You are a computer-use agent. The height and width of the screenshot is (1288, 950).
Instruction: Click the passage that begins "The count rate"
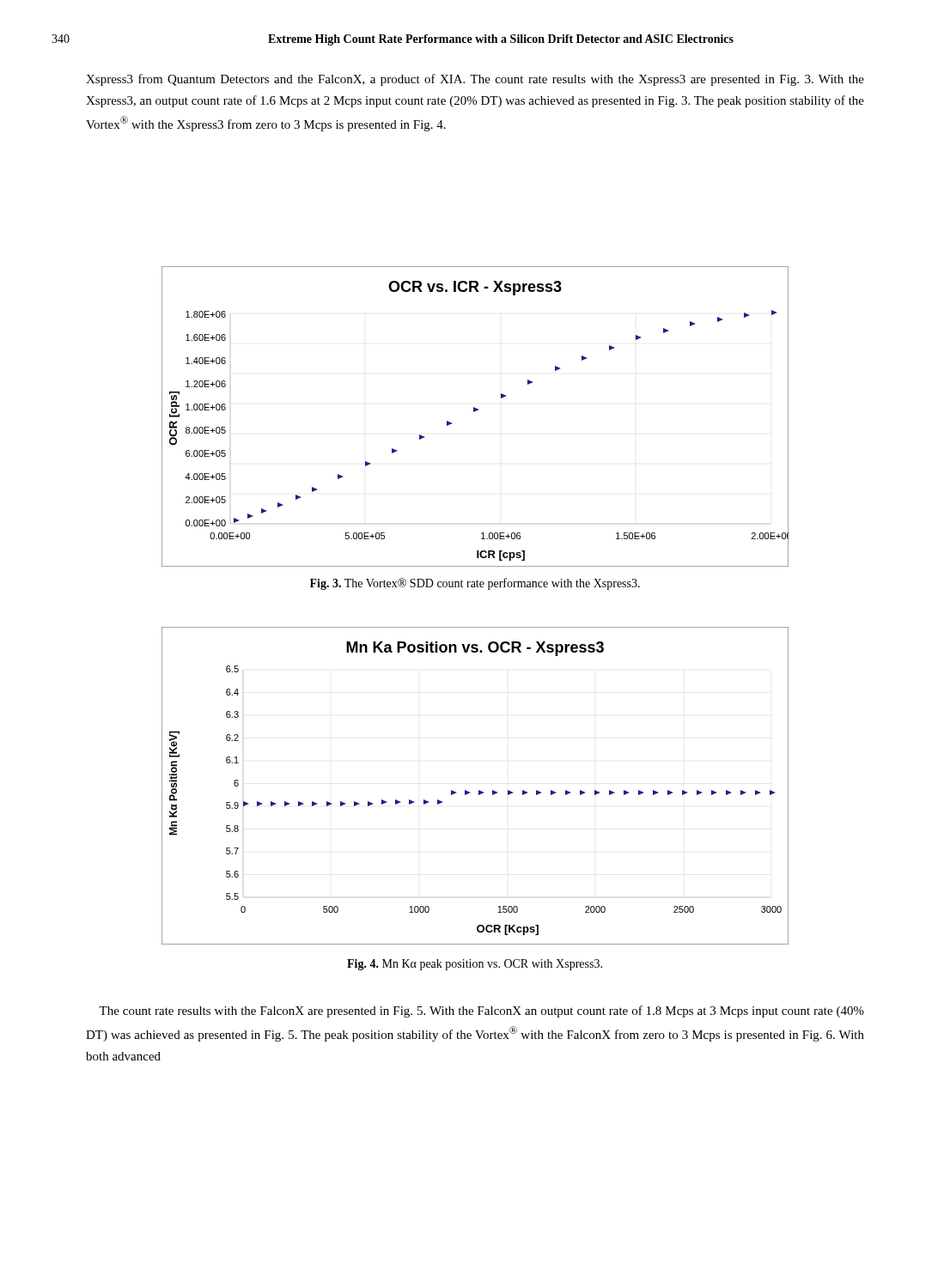(475, 1033)
